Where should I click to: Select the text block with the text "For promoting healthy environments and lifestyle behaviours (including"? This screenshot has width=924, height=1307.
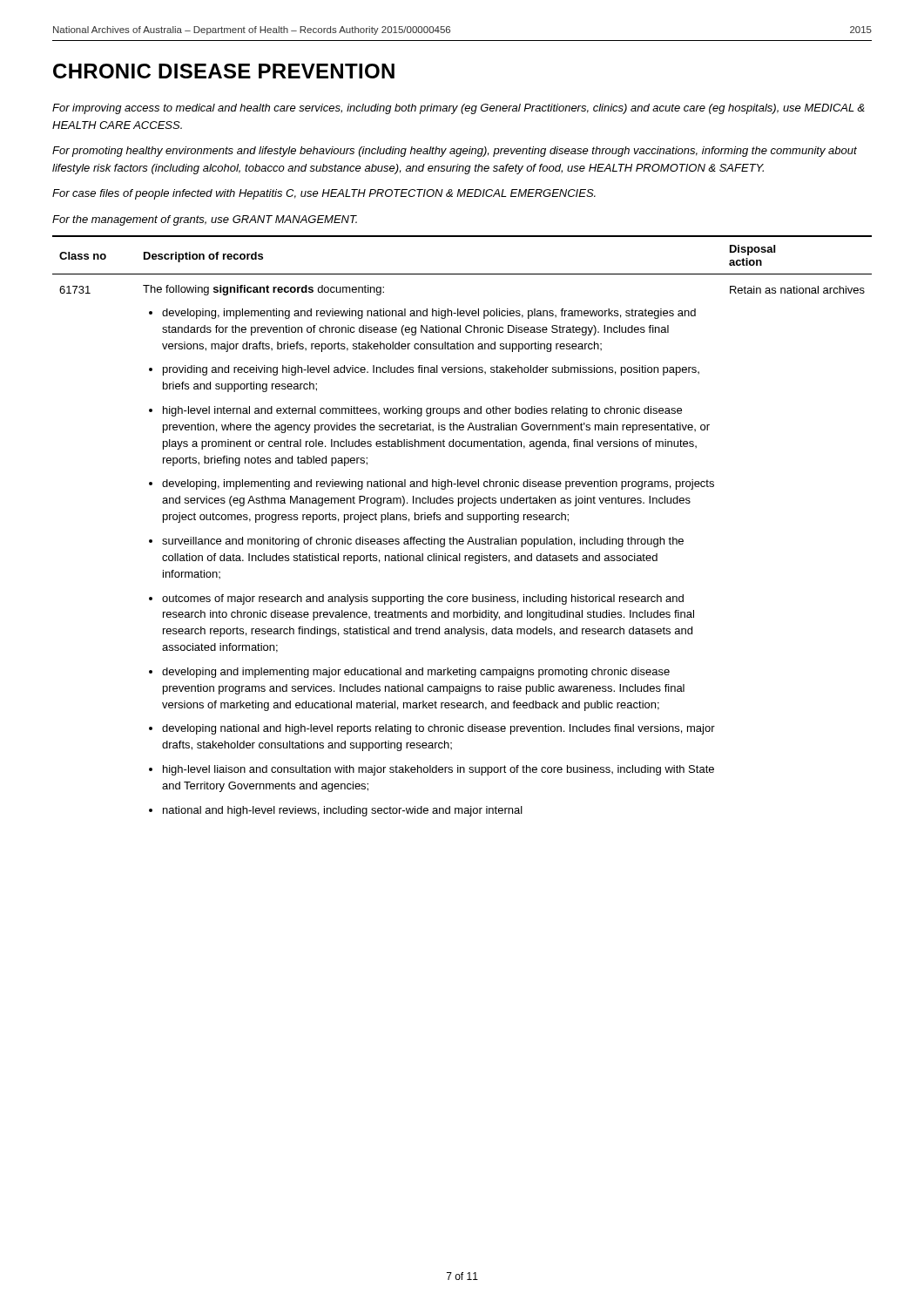coord(454,159)
